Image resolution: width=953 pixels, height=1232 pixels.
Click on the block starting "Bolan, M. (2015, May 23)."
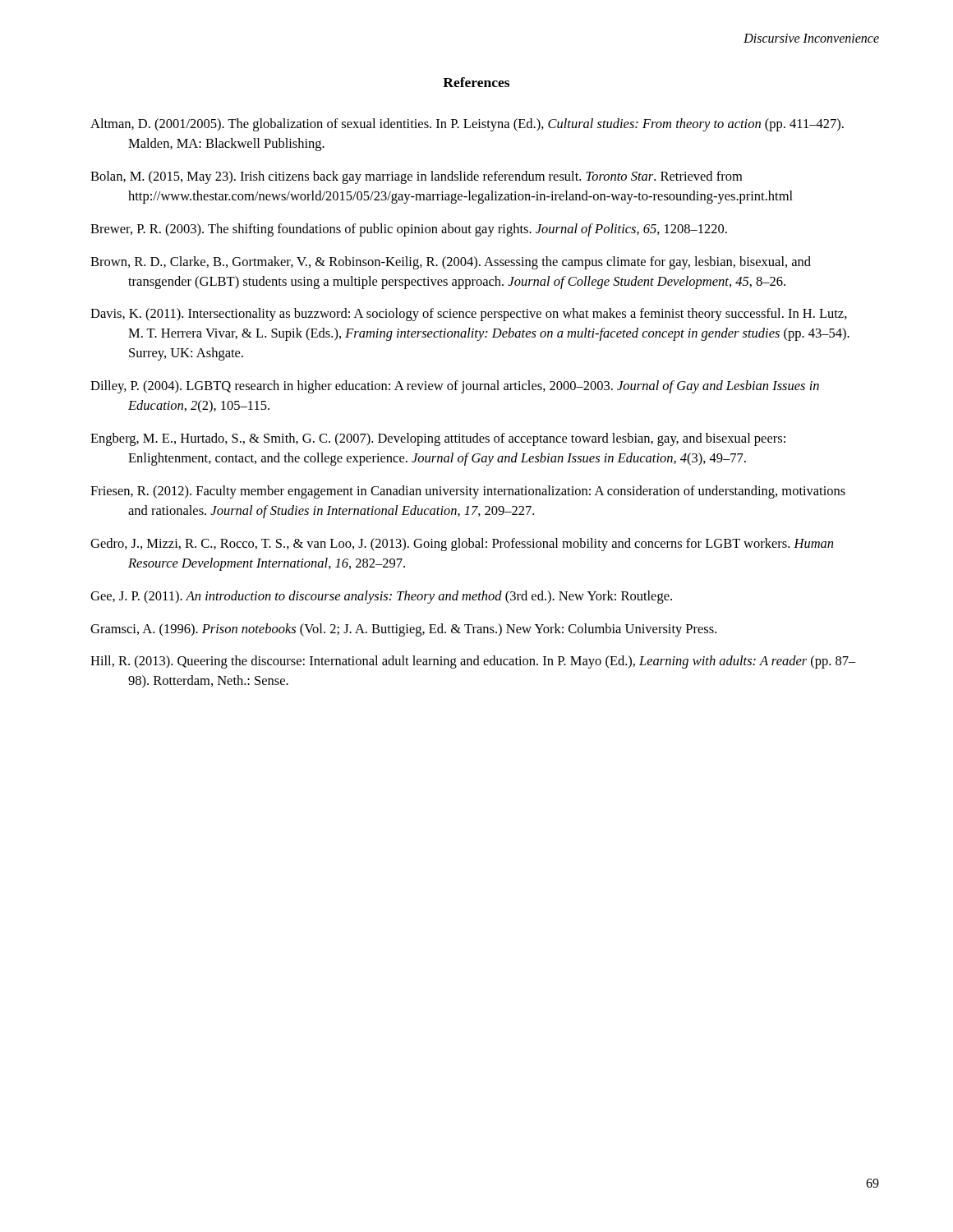pyautogui.click(x=476, y=186)
